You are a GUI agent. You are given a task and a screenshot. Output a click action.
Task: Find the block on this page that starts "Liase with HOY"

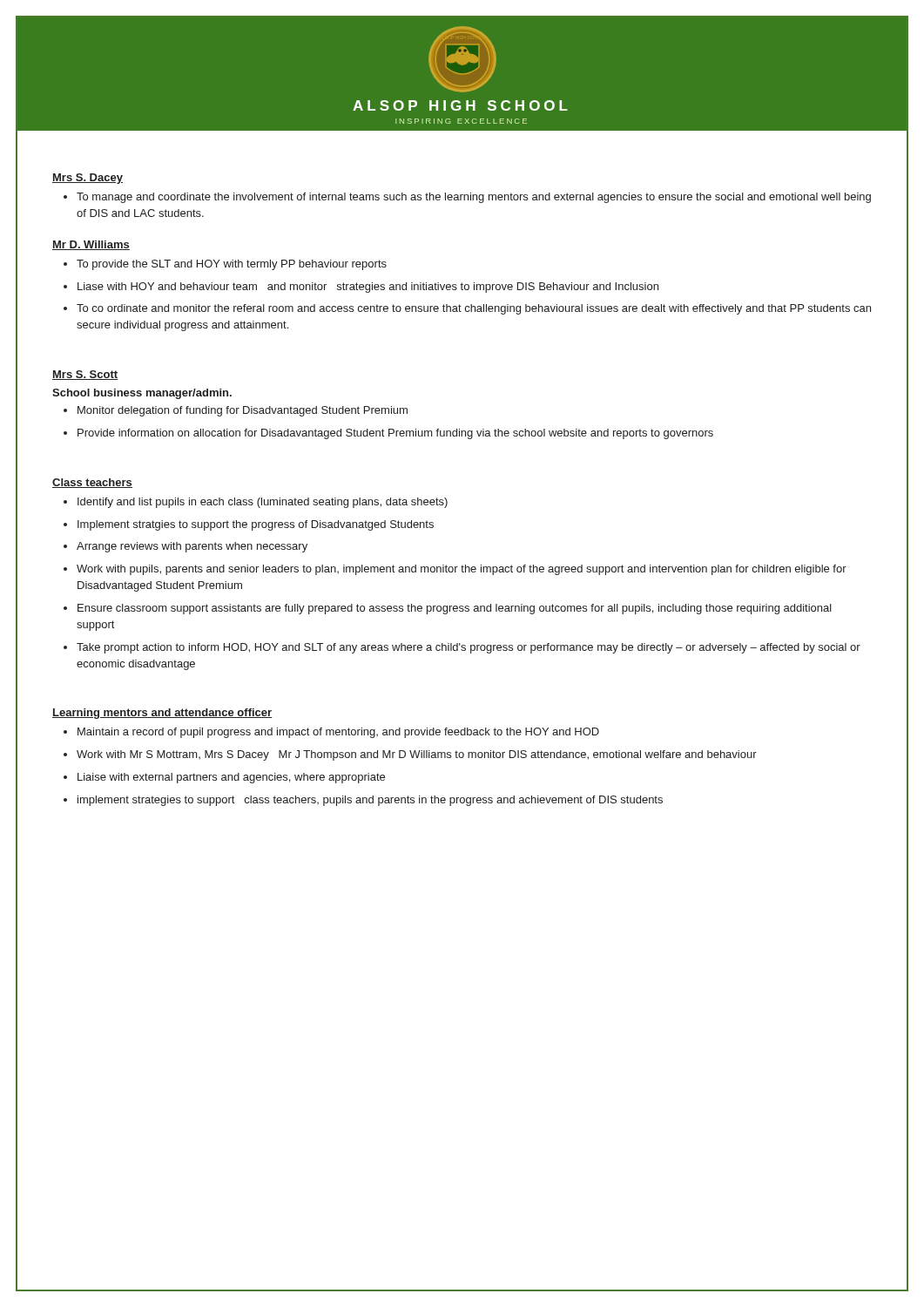pyautogui.click(x=368, y=286)
